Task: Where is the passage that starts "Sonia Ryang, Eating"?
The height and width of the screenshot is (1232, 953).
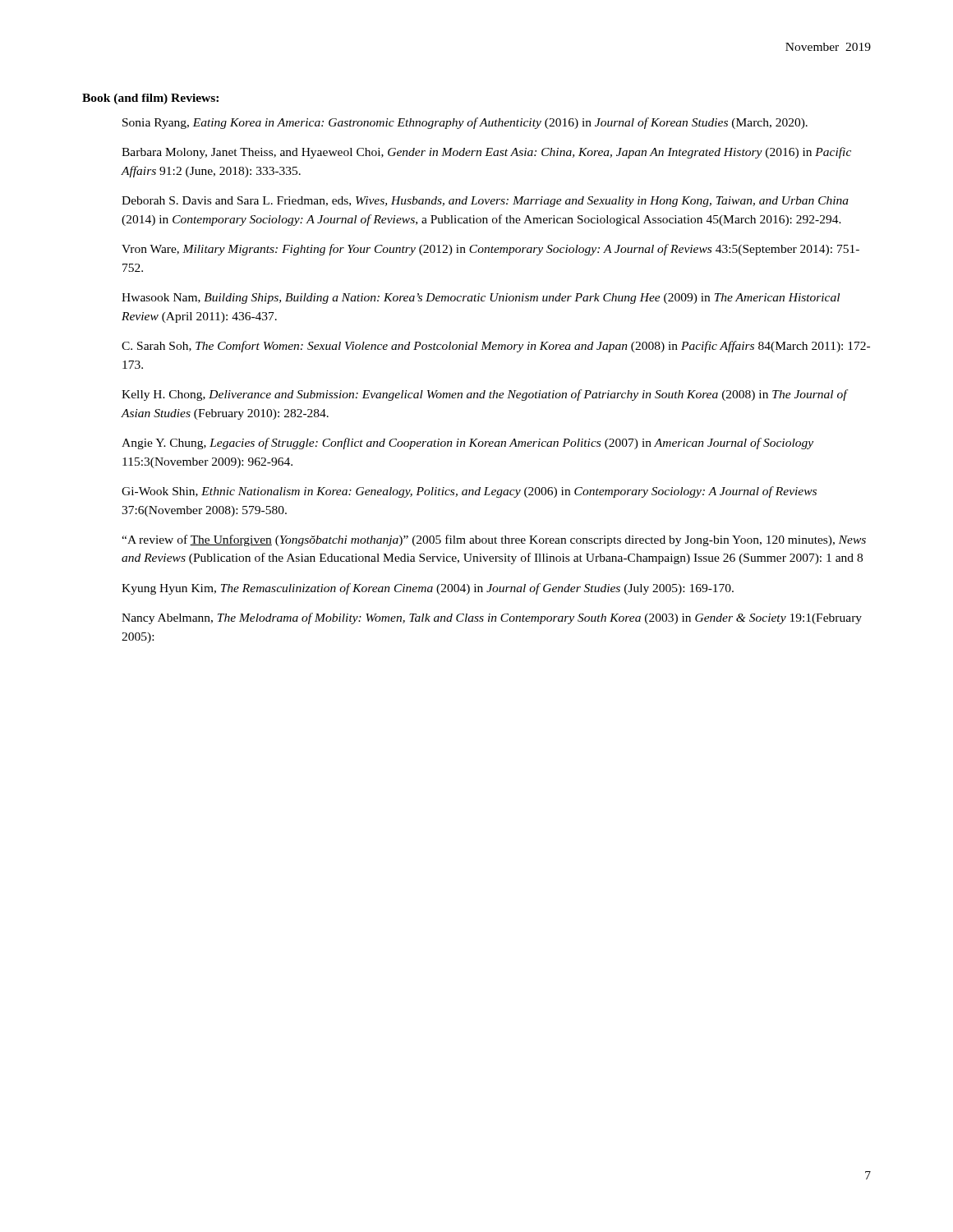Action: point(465,122)
